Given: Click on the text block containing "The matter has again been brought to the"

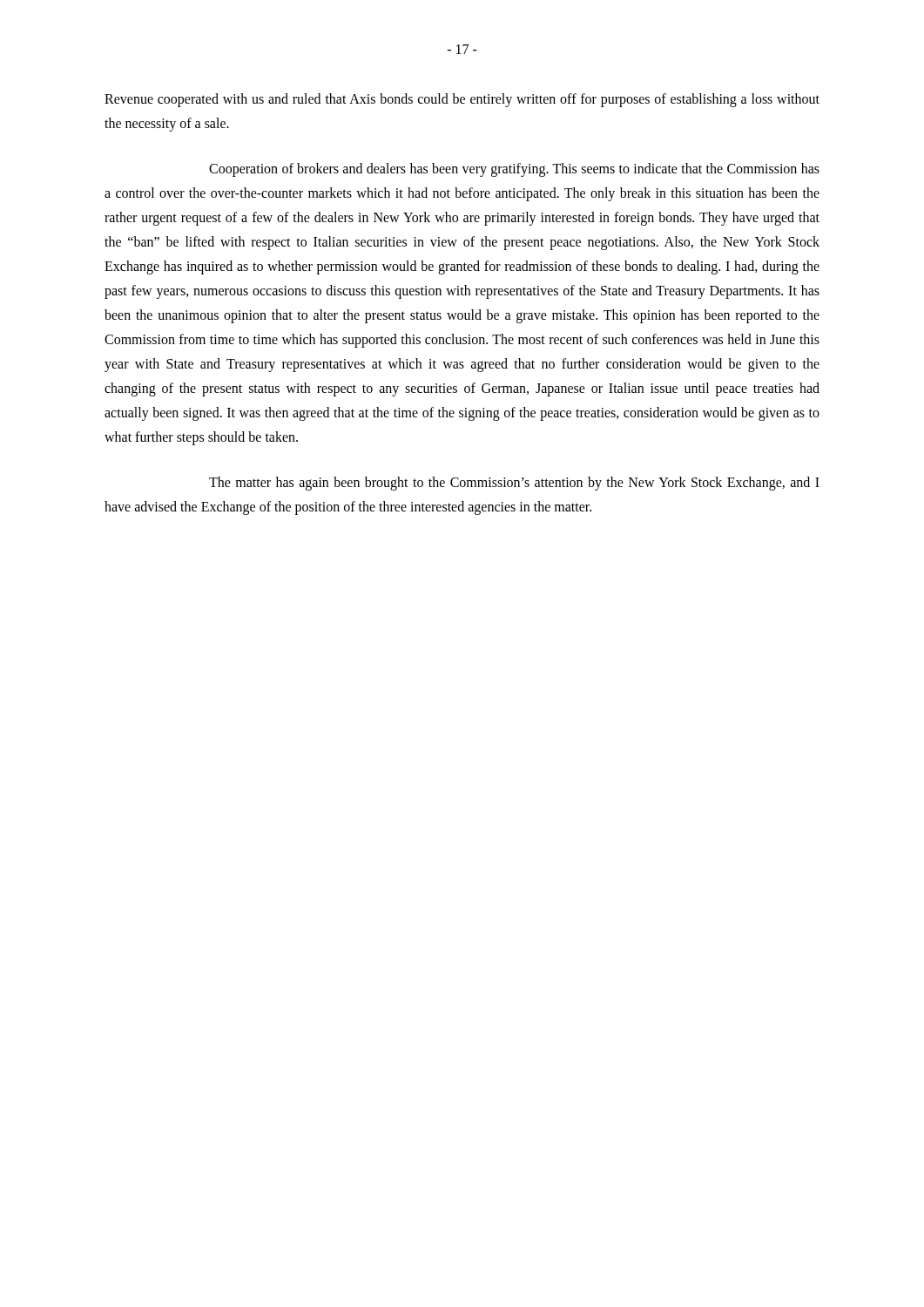Looking at the screenshot, I should [x=462, y=495].
